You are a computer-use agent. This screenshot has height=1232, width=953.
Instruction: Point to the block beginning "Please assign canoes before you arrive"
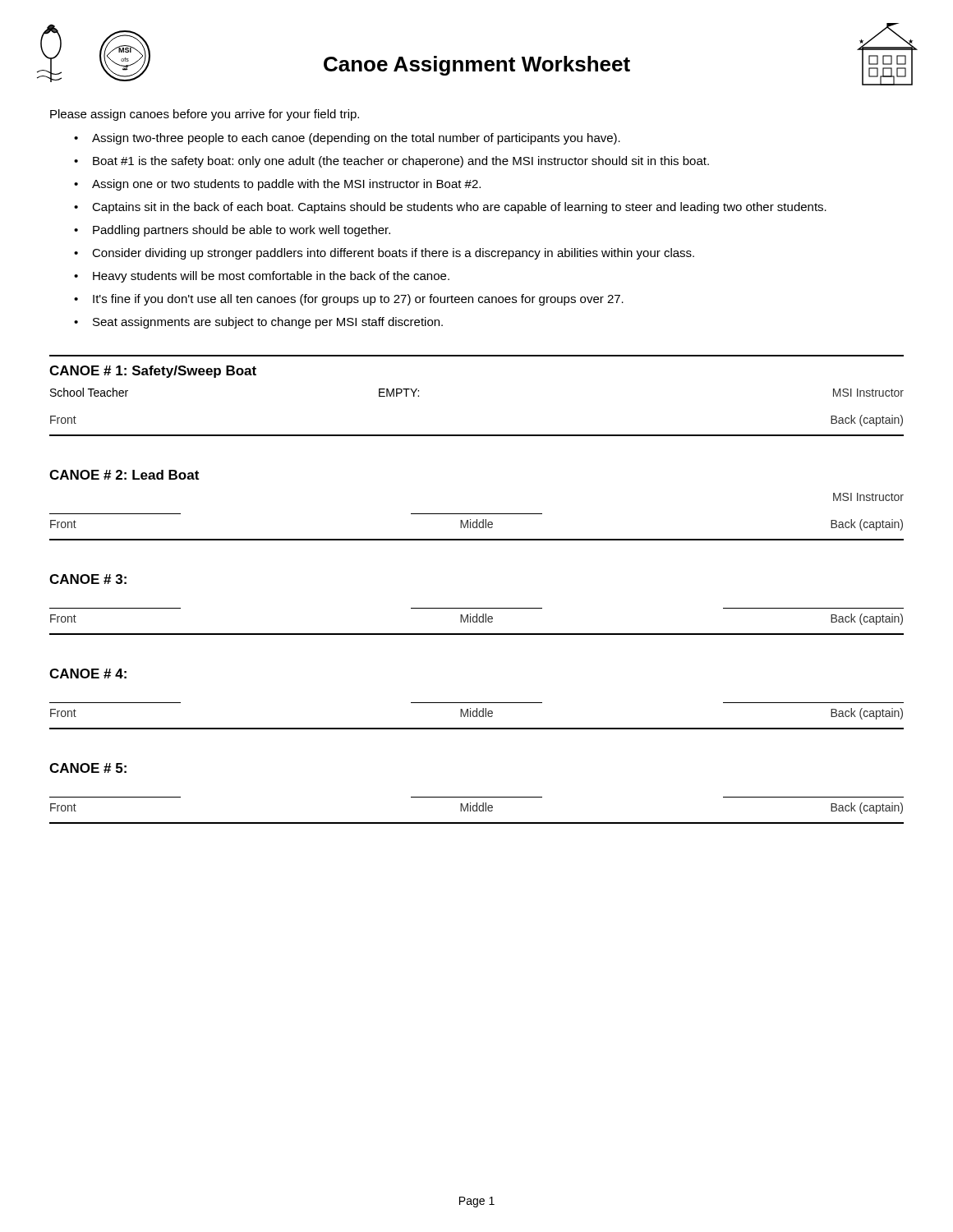coord(205,114)
